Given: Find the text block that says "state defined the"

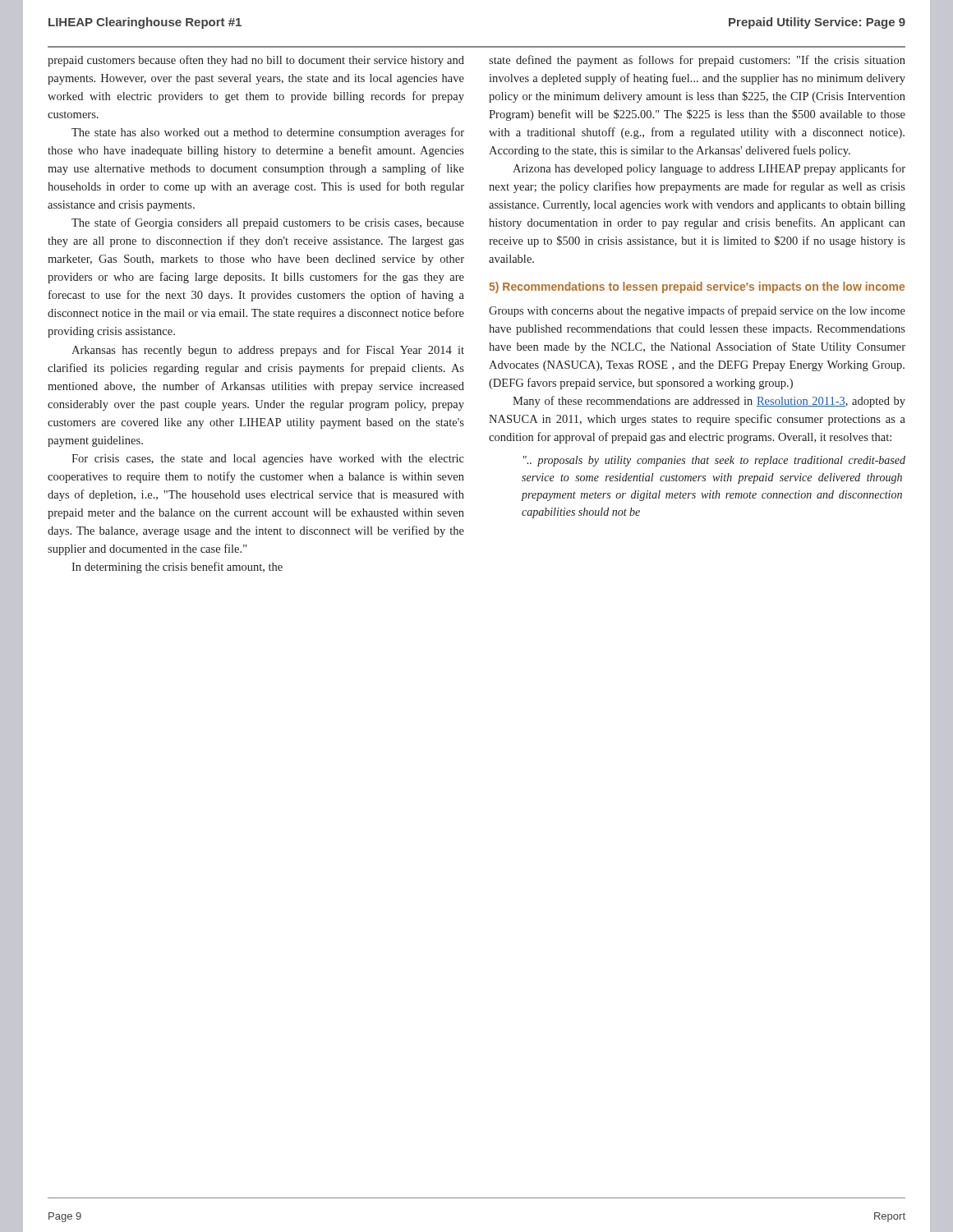Looking at the screenshot, I should (697, 159).
